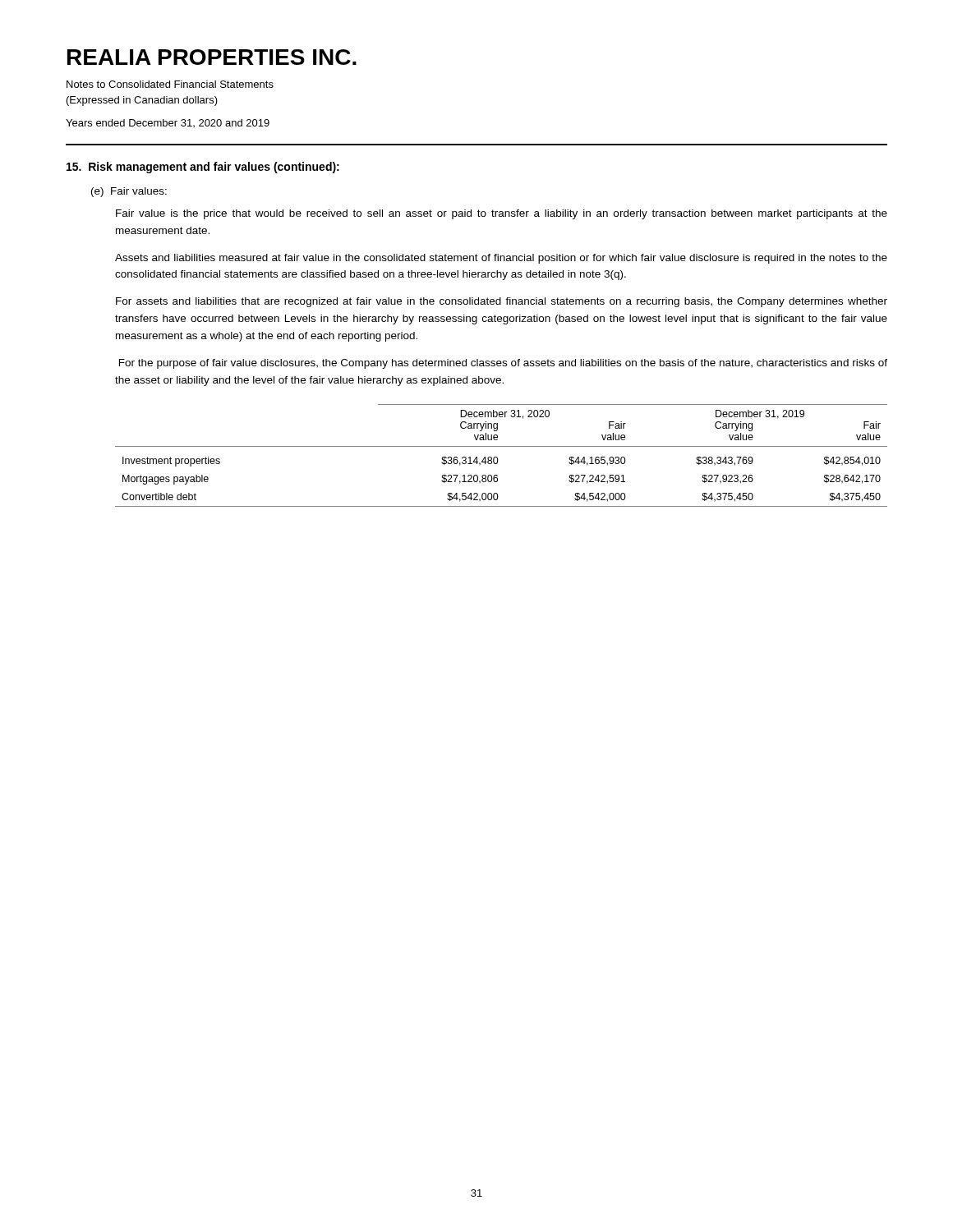Select the text starting "For the purpose of fair value disclosures, the"
Screen dimensions: 1232x953
(x=501, y=371)
